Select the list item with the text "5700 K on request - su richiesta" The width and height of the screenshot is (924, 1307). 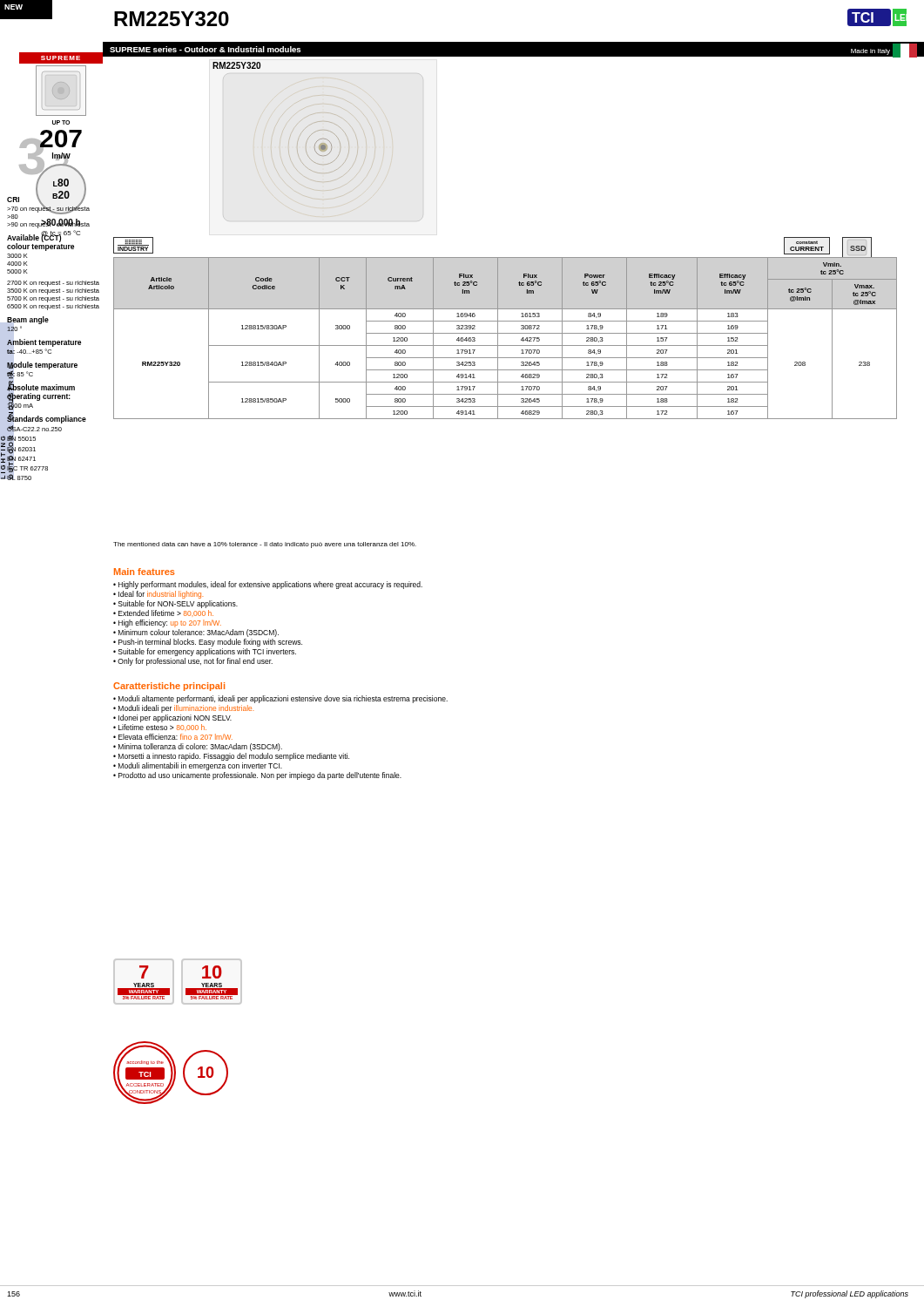tap(53, 298)
